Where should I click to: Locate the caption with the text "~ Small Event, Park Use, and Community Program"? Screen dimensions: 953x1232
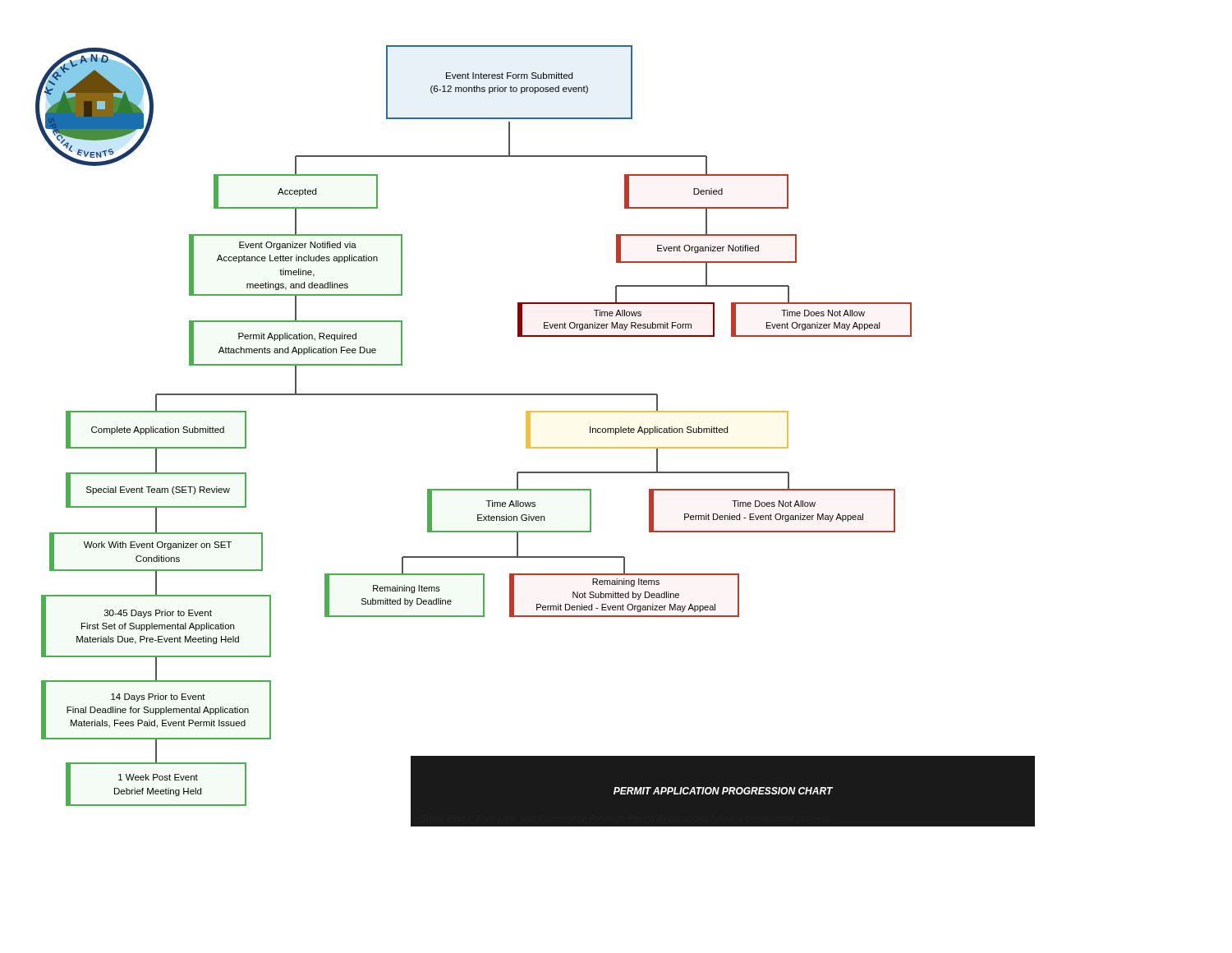point(623,818)
